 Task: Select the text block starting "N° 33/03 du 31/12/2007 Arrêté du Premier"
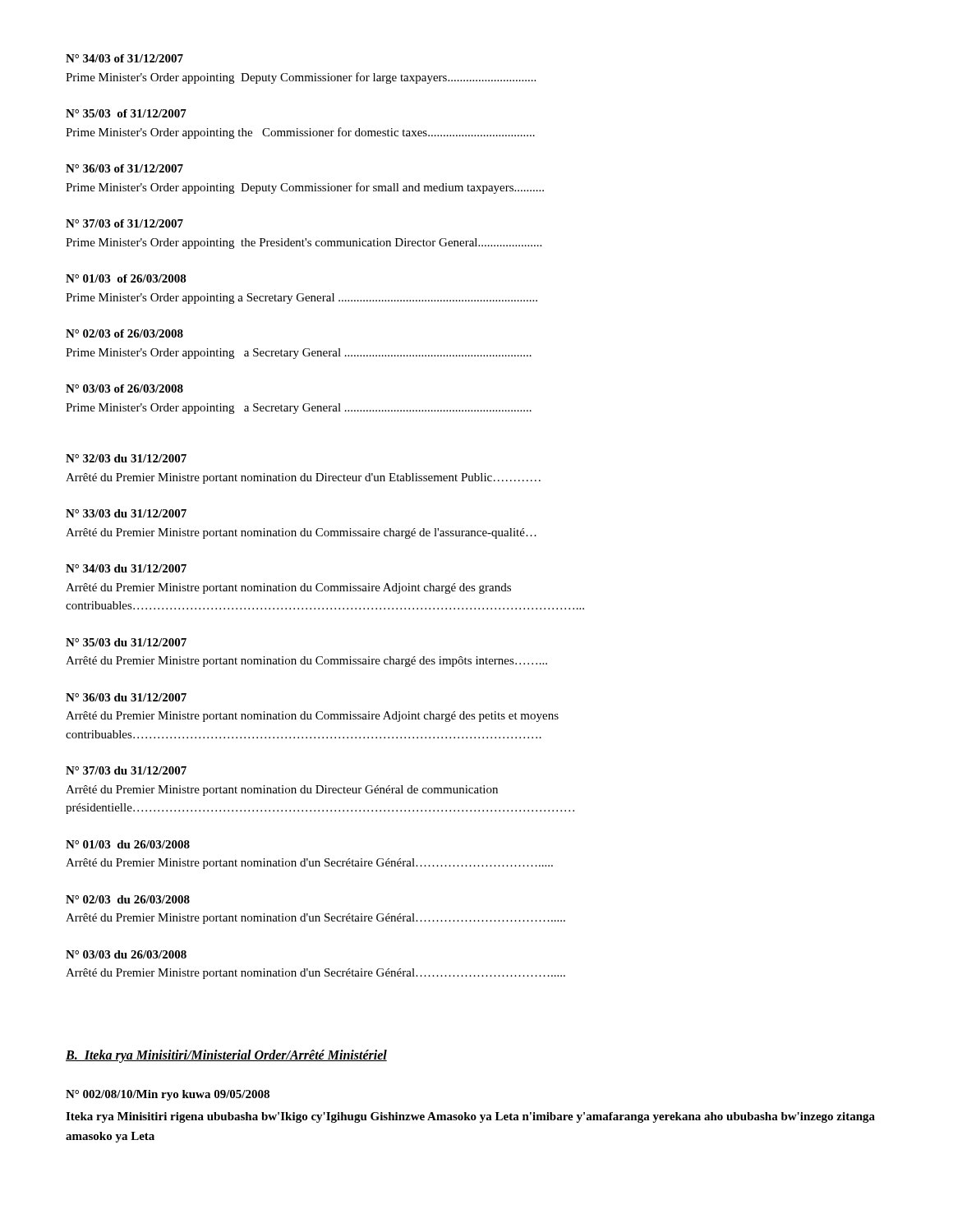(301, 523)
